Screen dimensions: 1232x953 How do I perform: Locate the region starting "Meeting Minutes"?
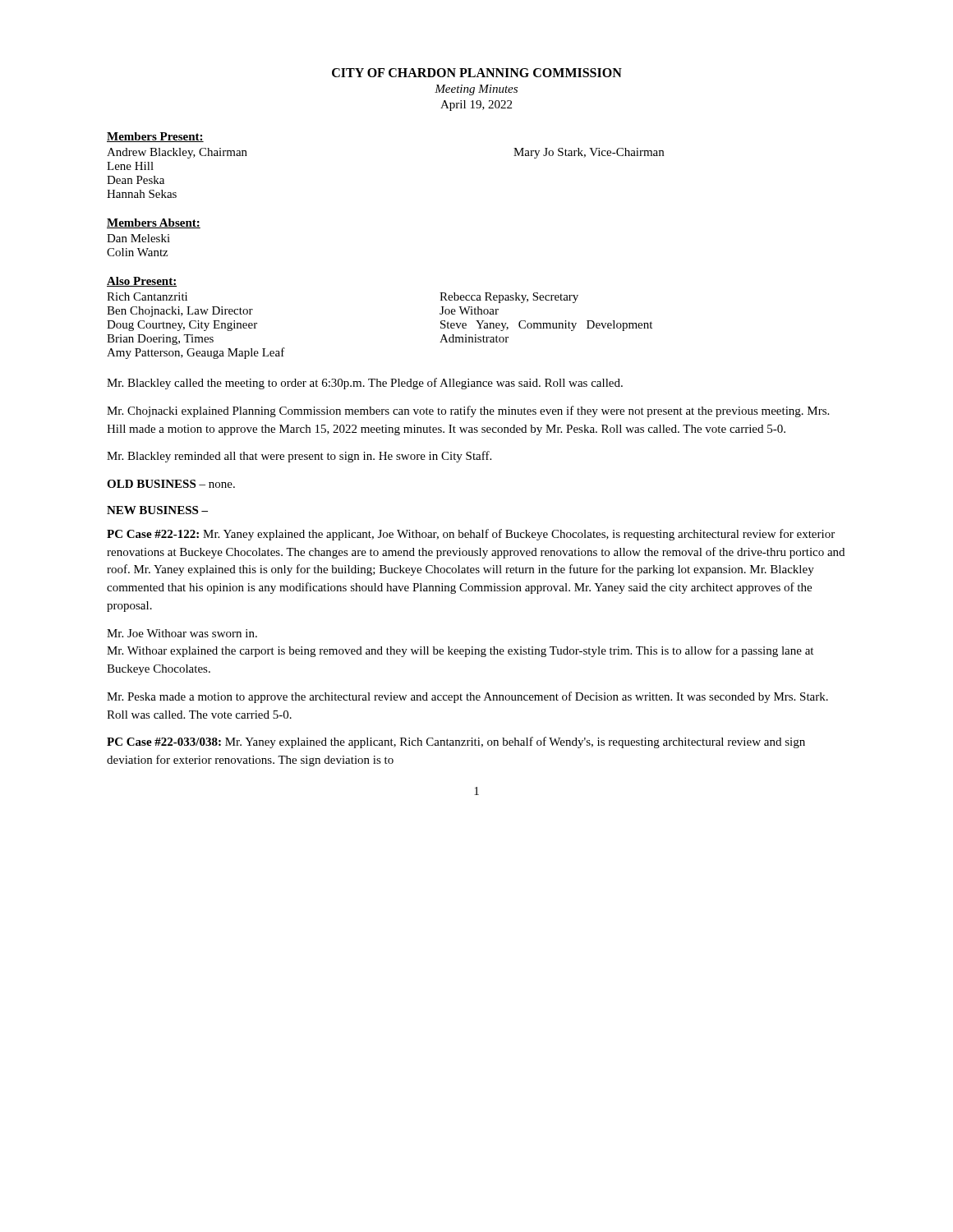coord(476,89)
